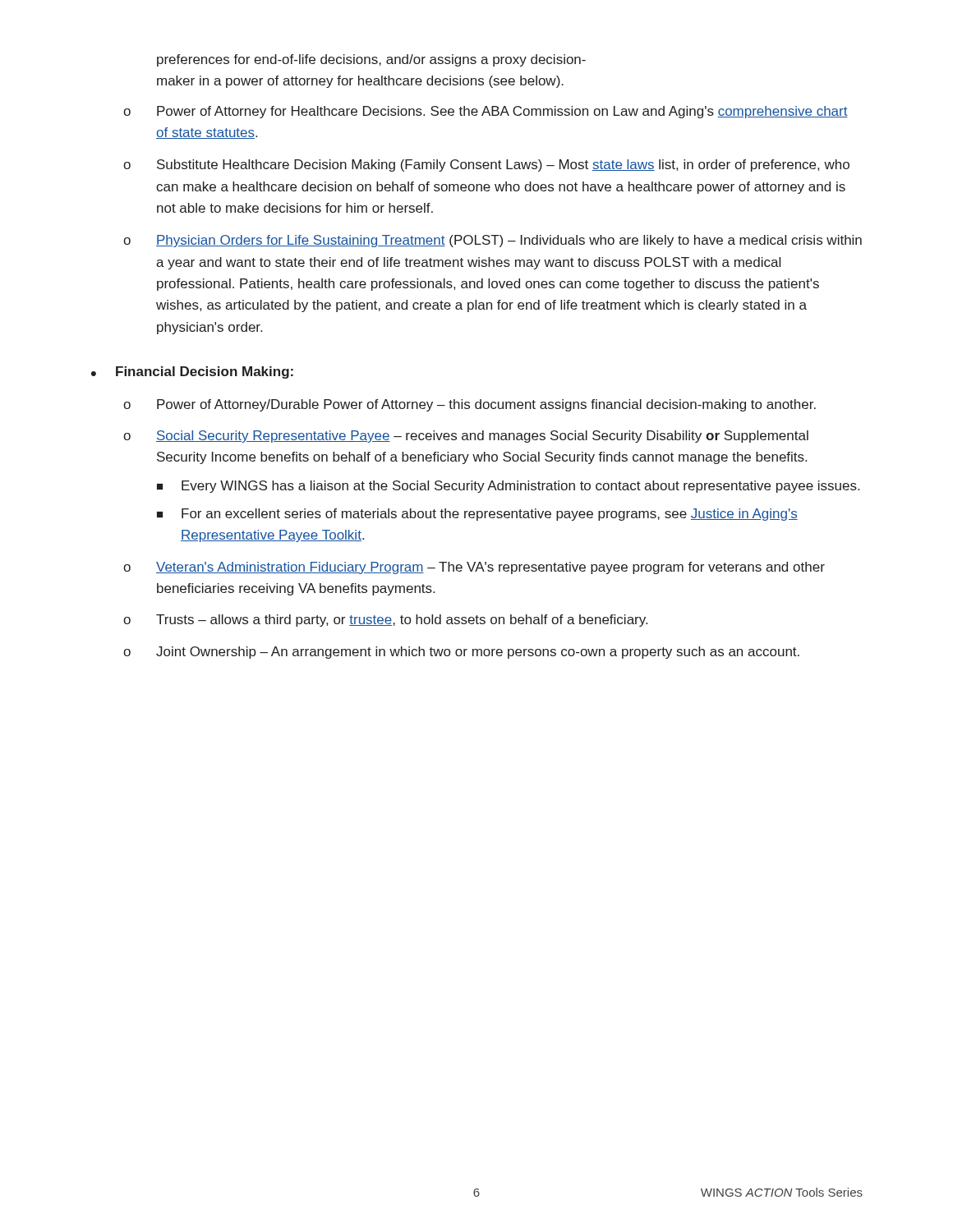Image resolution: width=953 pixels, height=1232 pixels.
Task: Where does it say "• Financial Decision Making:"?
Action: [x=192, y=372]
